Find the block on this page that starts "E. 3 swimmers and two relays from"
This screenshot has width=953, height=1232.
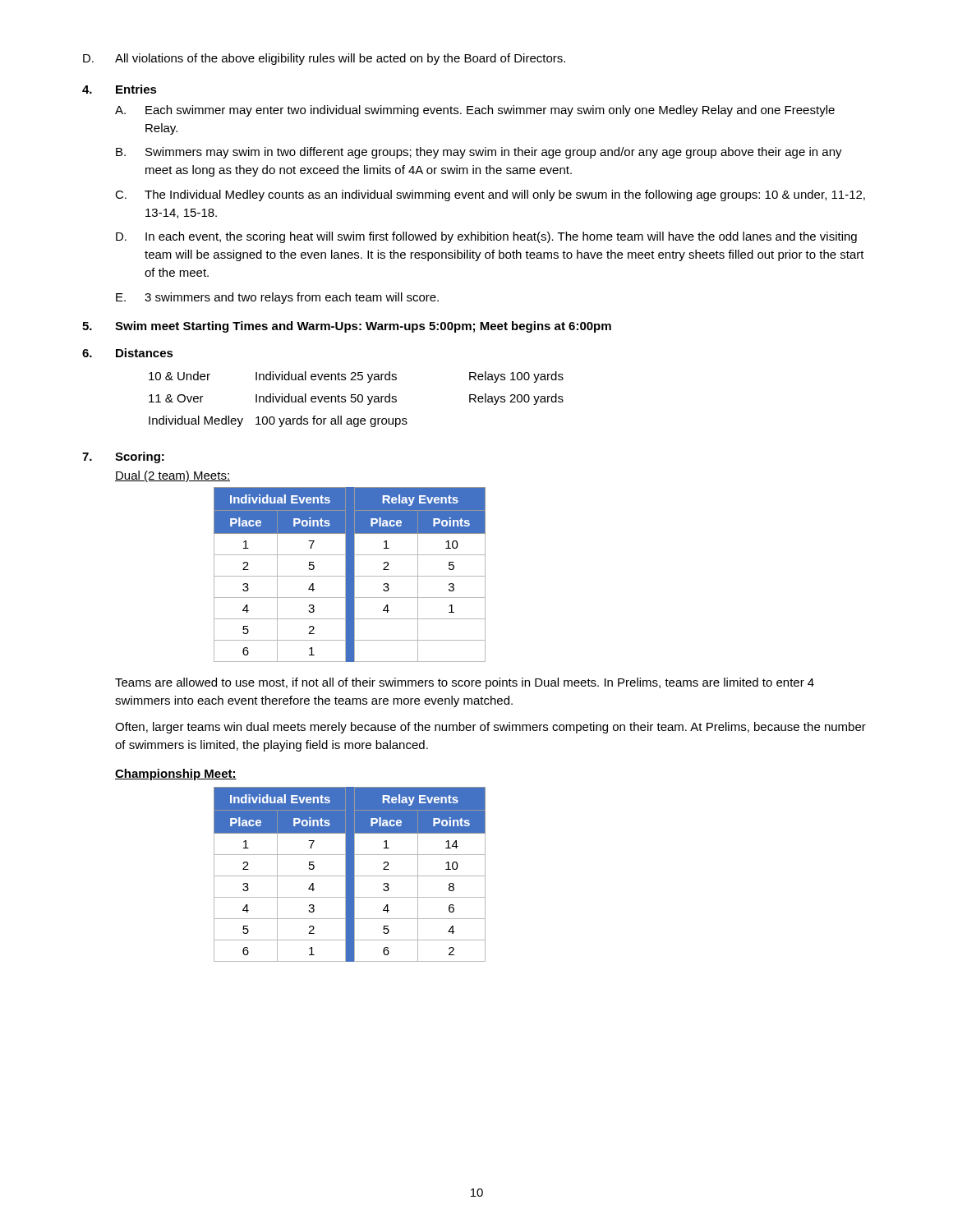(x=277, y=297)
